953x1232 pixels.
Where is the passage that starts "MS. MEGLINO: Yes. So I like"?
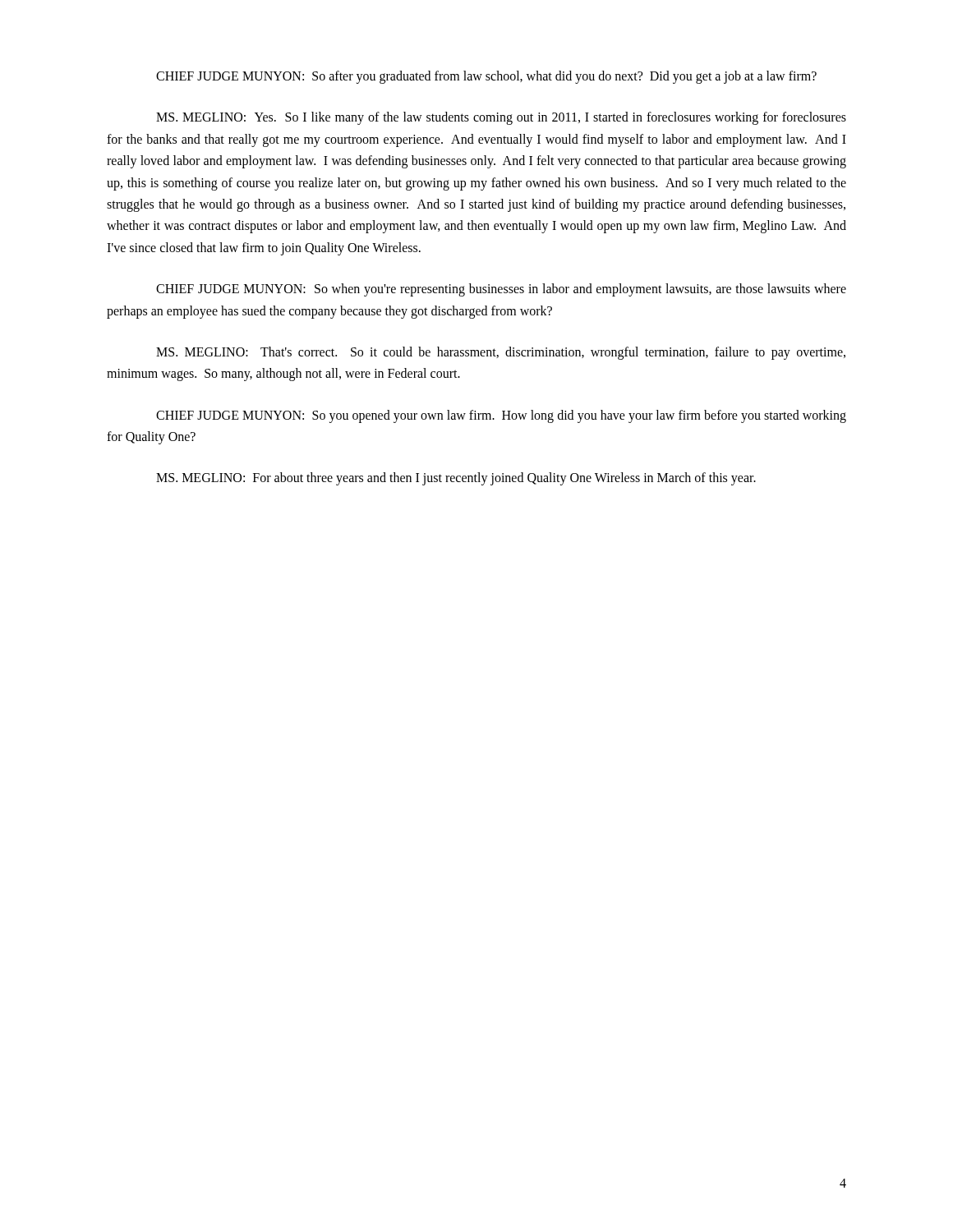pyautogui.click(x=476, y=182)
